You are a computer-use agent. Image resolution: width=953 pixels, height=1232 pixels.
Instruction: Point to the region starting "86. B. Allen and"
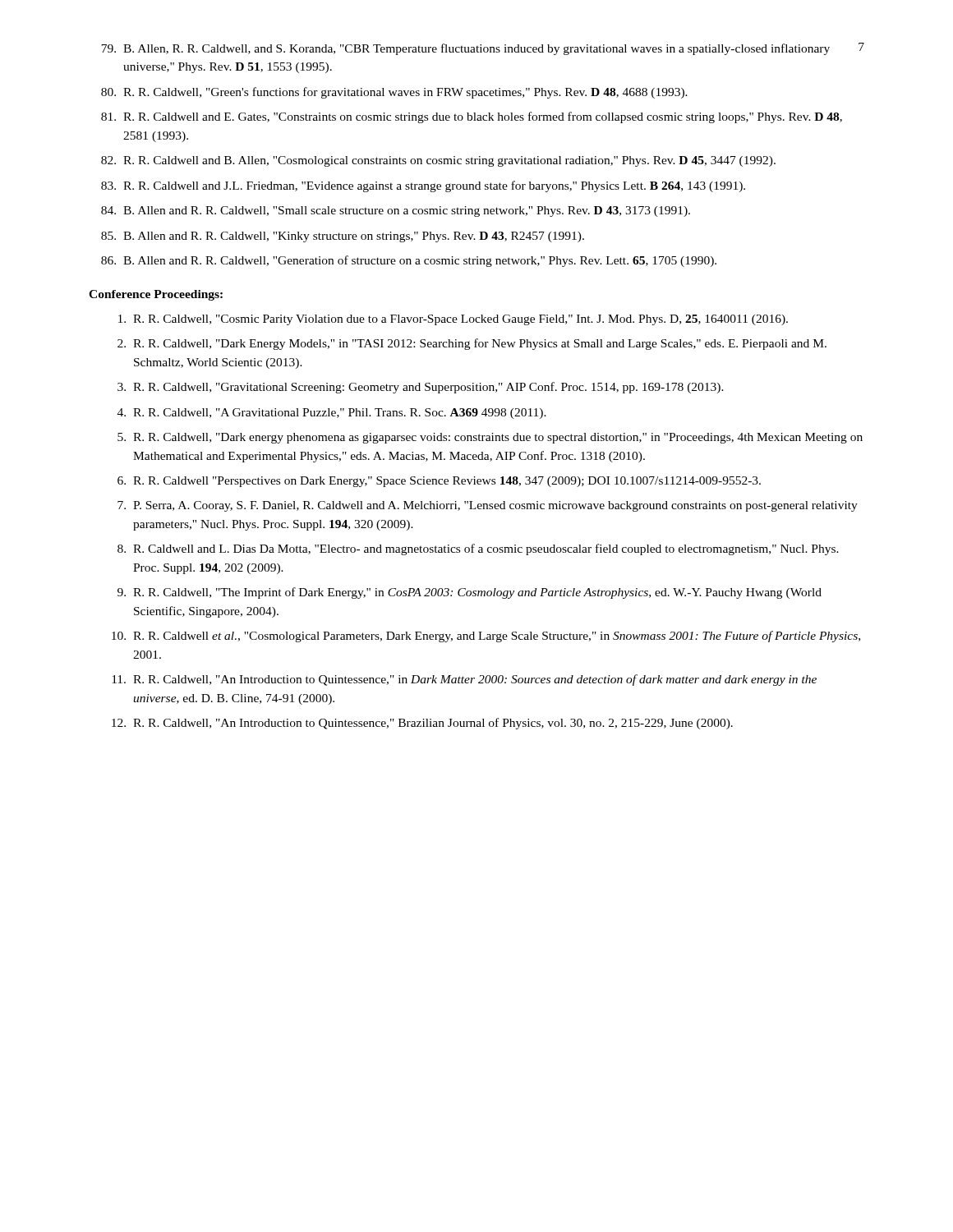[x=476, y=261]
